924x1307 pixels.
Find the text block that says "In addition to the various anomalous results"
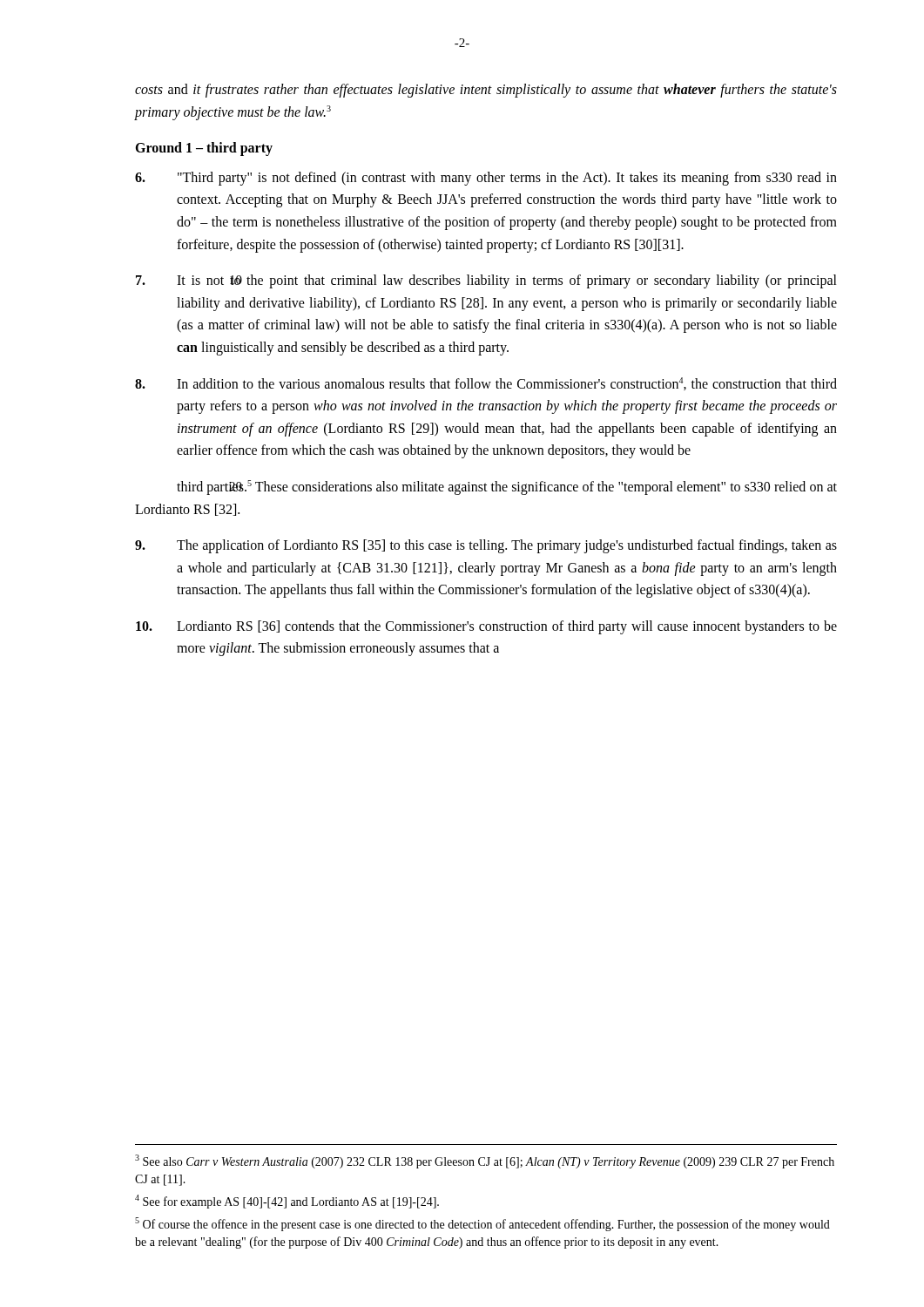486,417
